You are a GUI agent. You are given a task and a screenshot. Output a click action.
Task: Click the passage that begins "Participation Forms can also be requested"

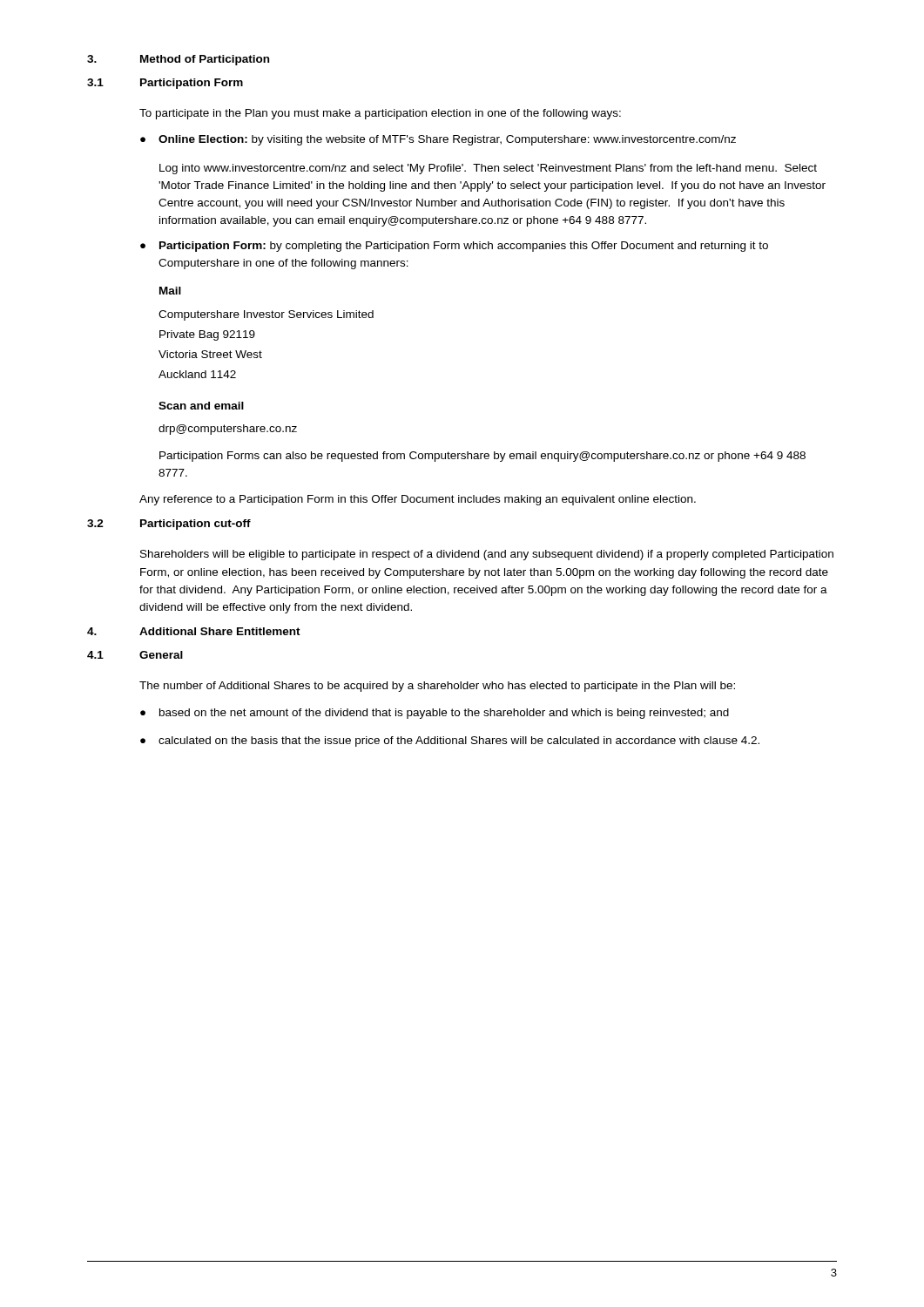482,464
